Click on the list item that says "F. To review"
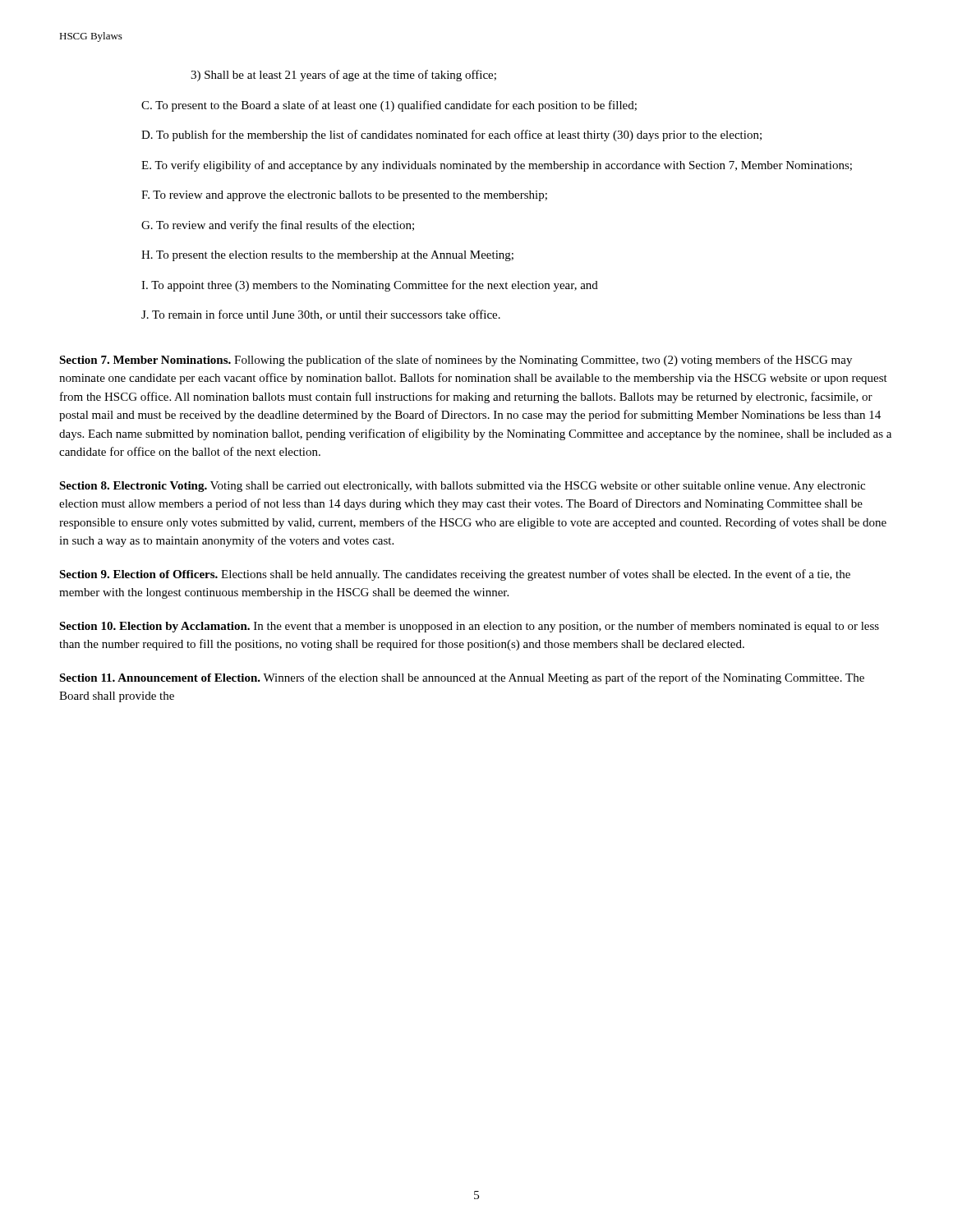This screenshot has height=1232, width=953. pos(345,195)
